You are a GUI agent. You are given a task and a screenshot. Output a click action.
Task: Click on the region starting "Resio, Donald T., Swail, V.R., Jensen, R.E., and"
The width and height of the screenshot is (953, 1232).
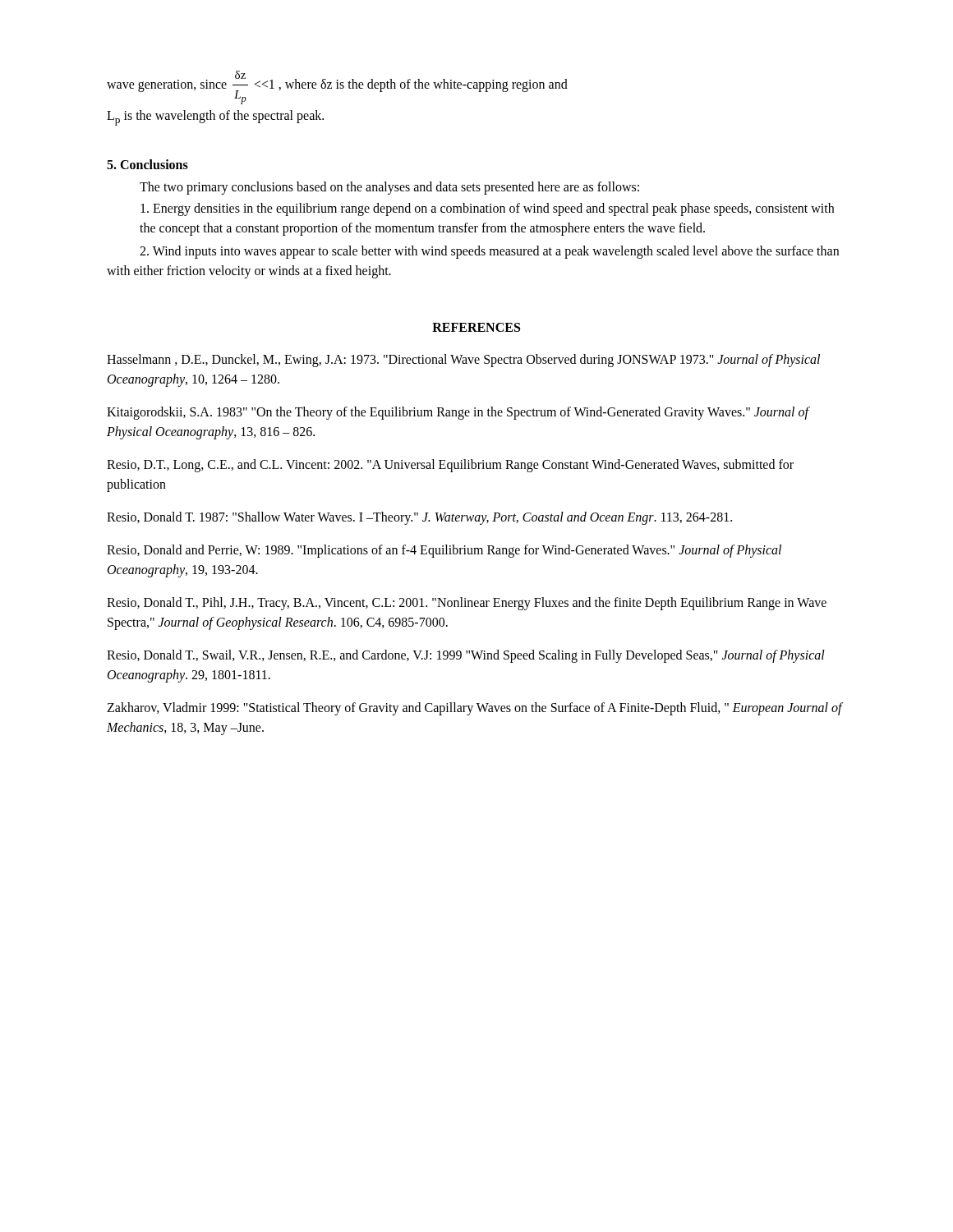click(x=466, y=665)
